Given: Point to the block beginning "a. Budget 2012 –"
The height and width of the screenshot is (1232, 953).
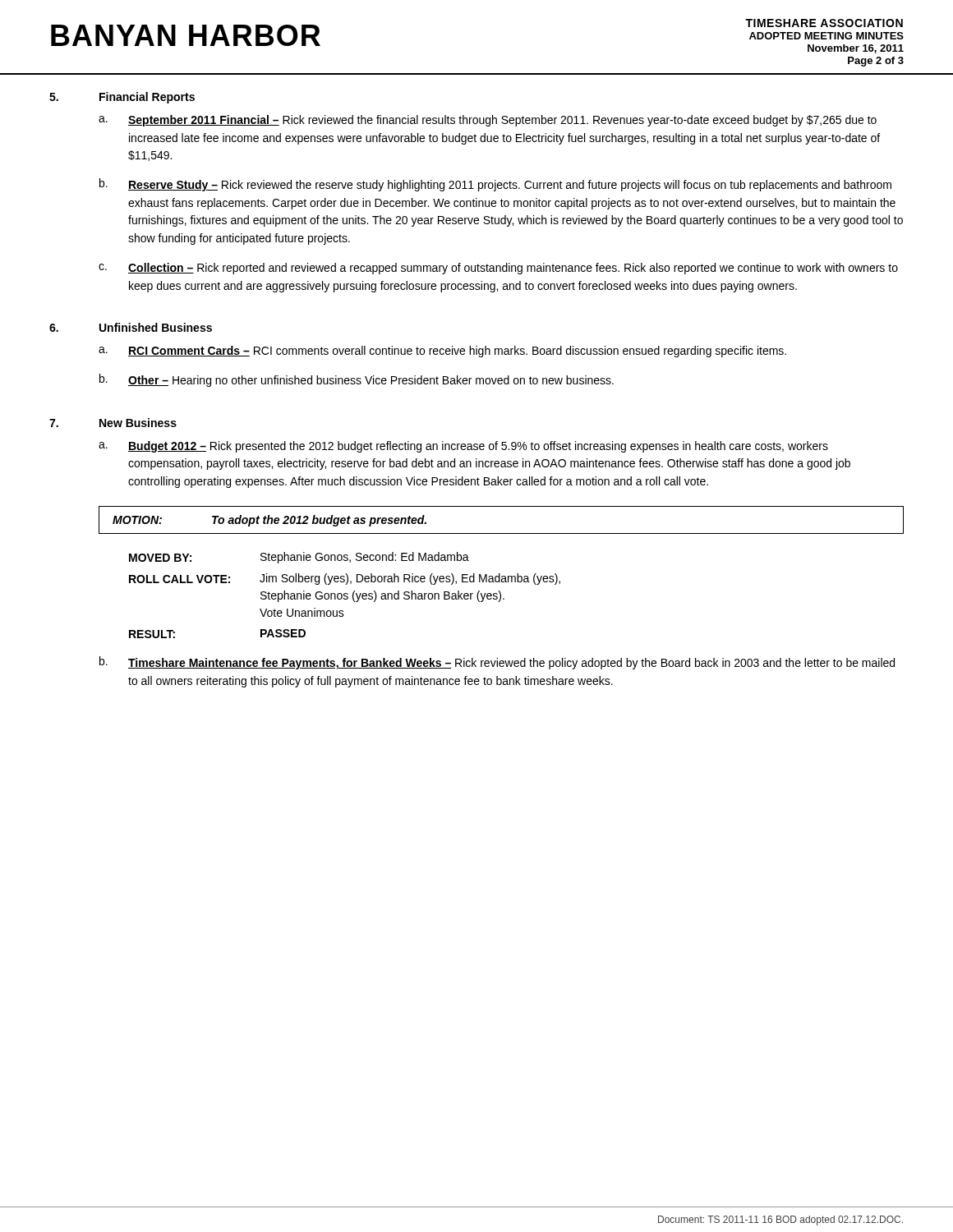Looking at the screenshot, I should [501, 464].
